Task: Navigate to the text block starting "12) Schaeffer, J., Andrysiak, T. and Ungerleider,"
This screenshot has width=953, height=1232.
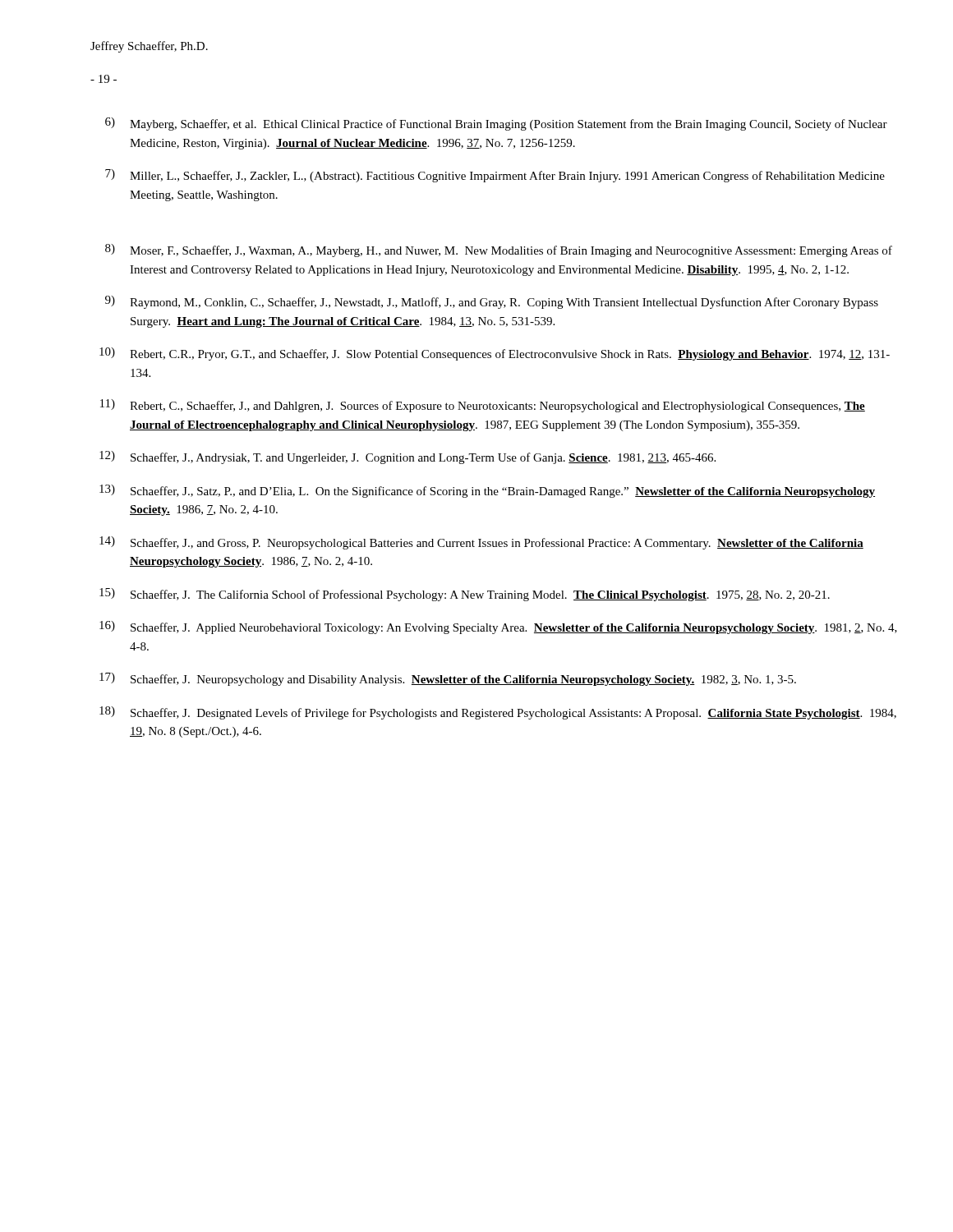Action: point(476,458)
